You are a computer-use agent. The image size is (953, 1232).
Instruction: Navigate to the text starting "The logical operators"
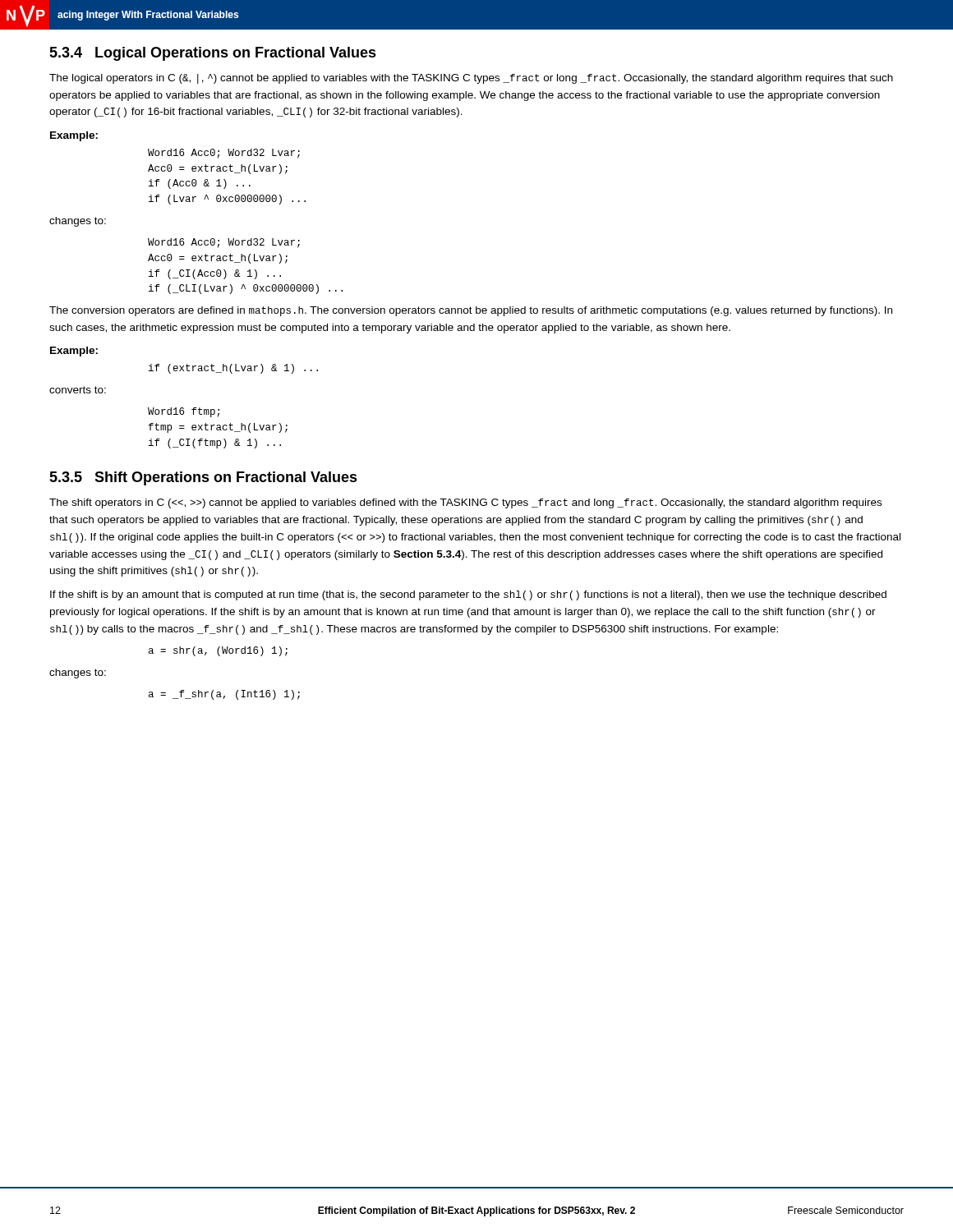pyautogui.click(x=471, y=95)
